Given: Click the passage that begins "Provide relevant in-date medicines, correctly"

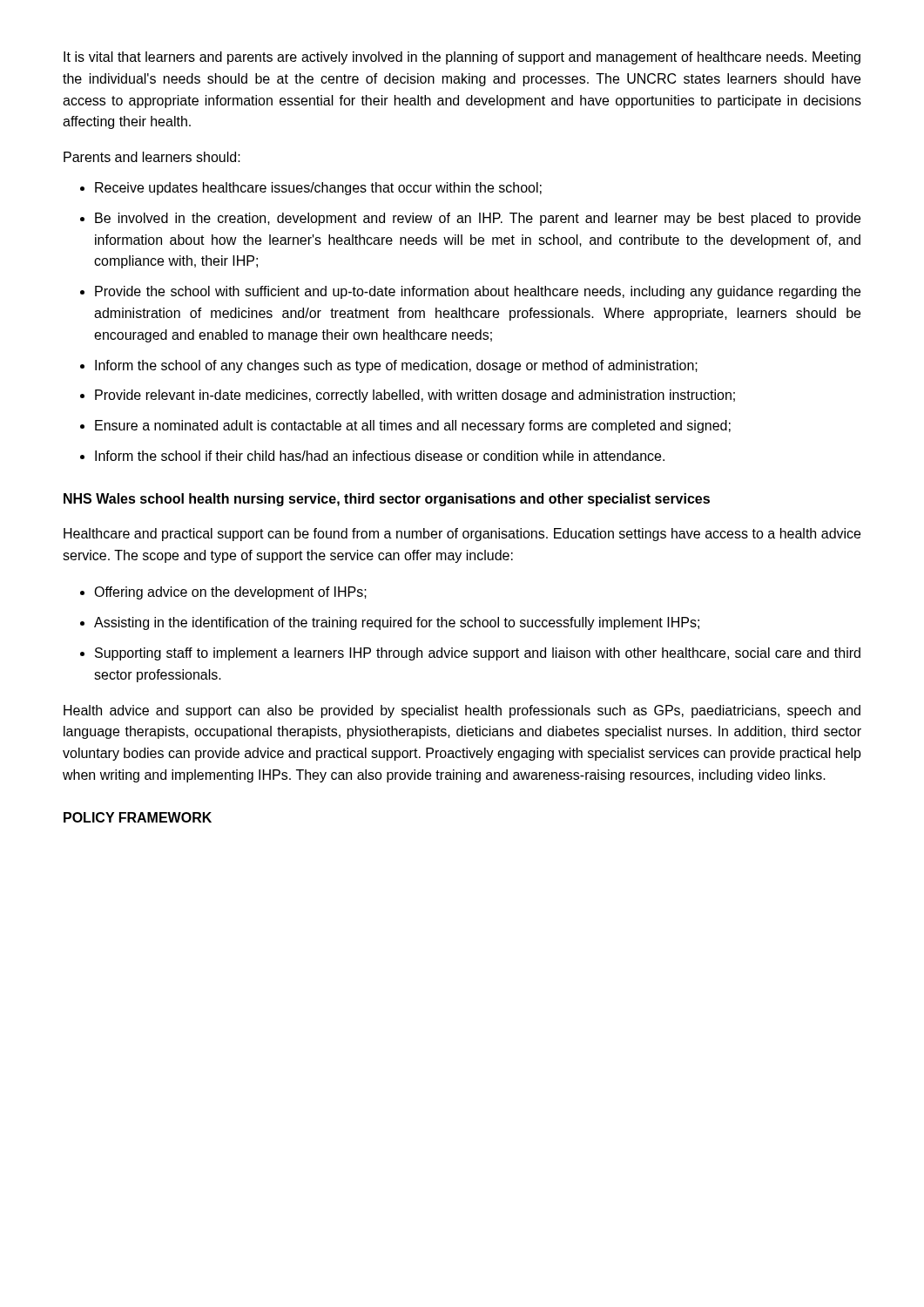Looking at the screenshot, I should (x=415, y=395).
